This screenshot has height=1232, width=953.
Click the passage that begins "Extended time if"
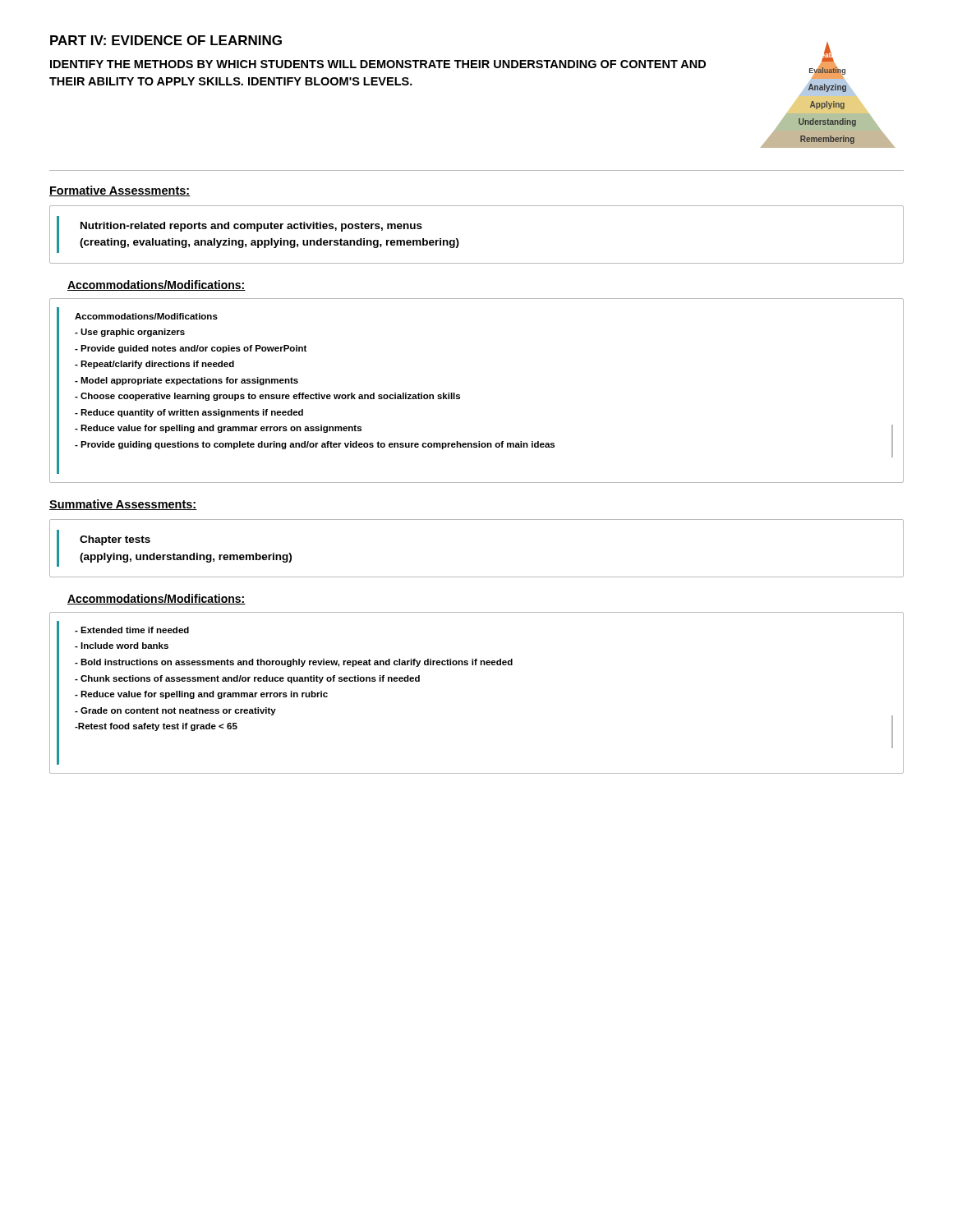click(x=132, y=630)
